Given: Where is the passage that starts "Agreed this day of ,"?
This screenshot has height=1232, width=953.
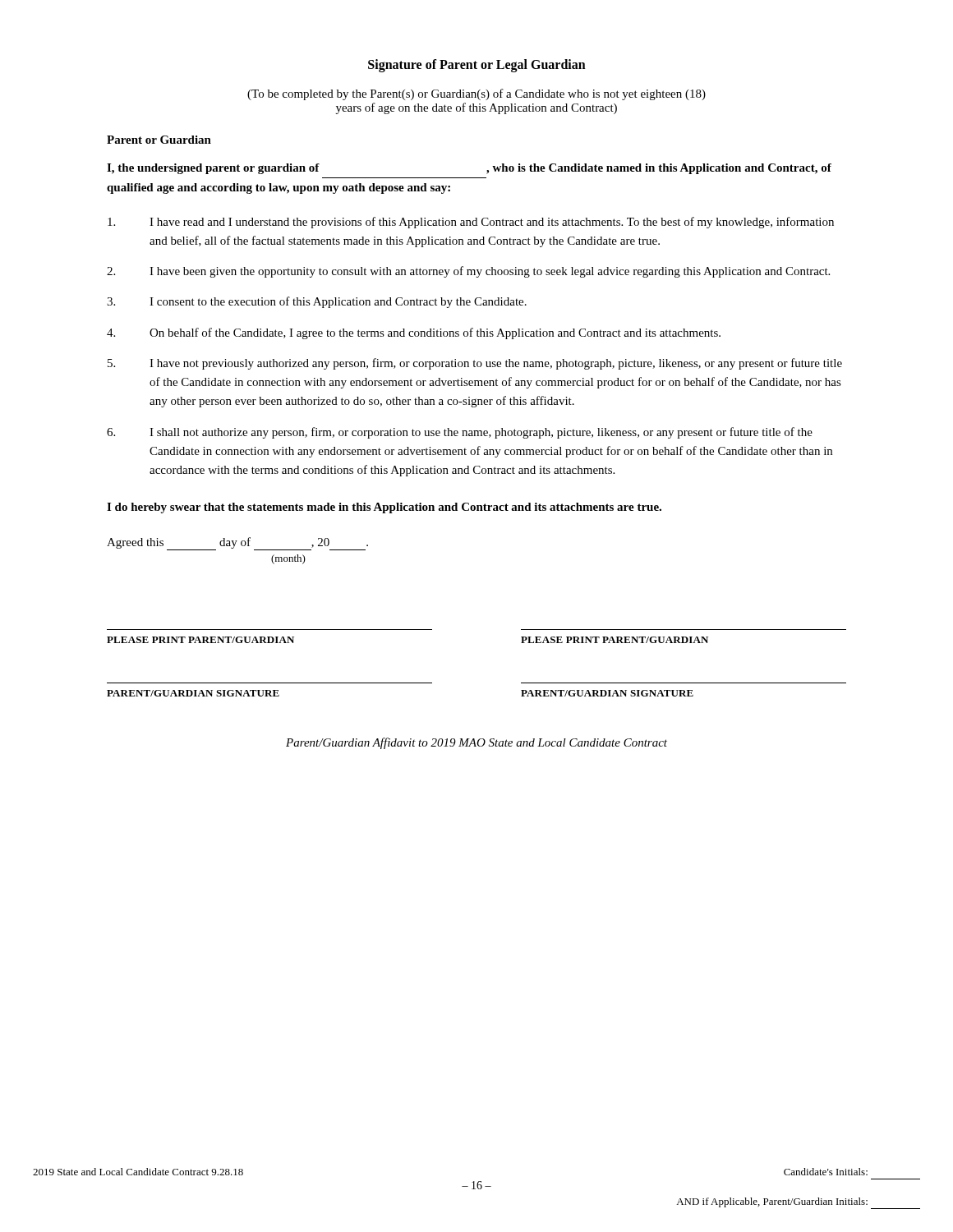Looking at the screenshot, I should click(237, 544).
